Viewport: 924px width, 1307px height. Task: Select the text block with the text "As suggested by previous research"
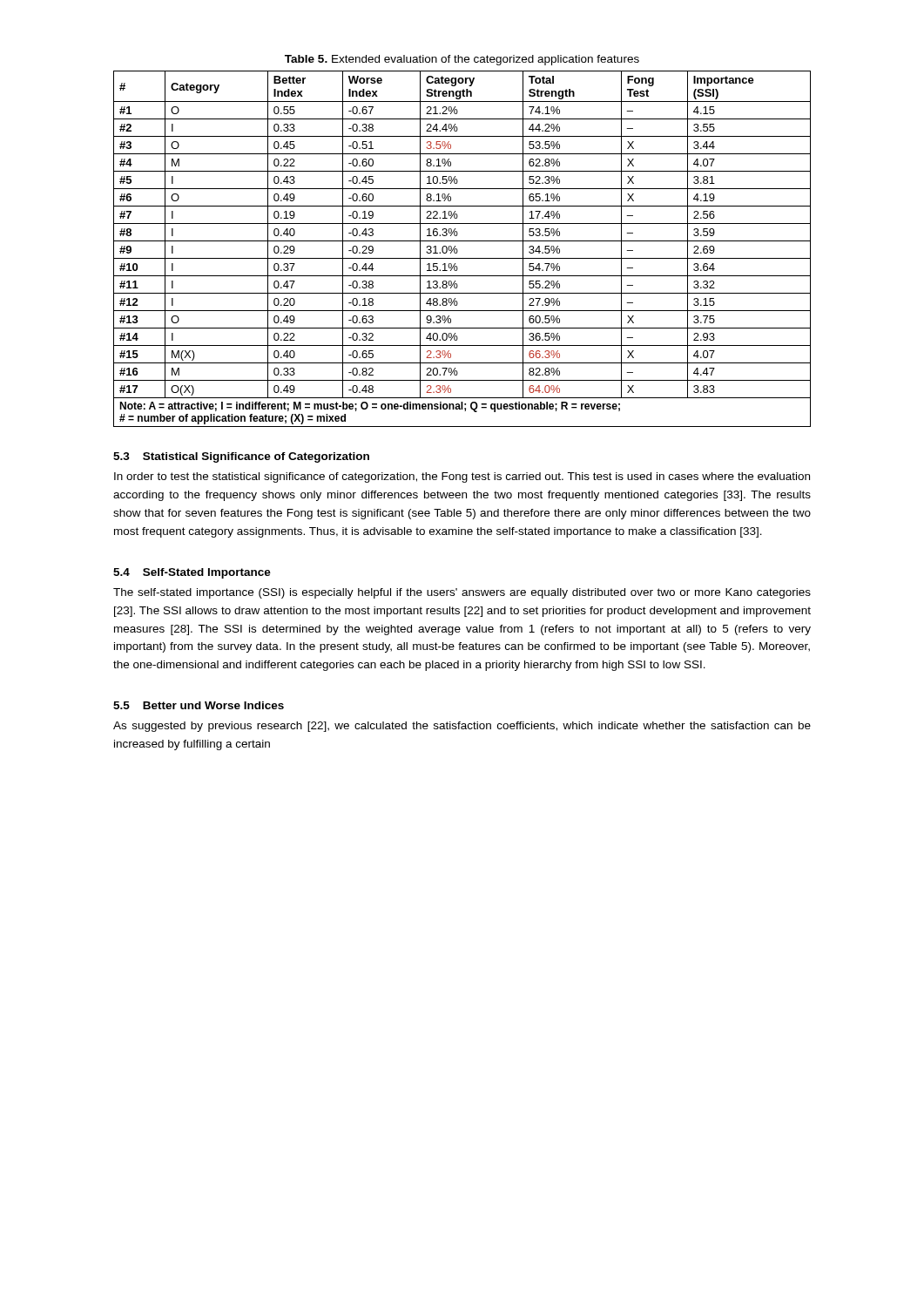tap(462, 735)
